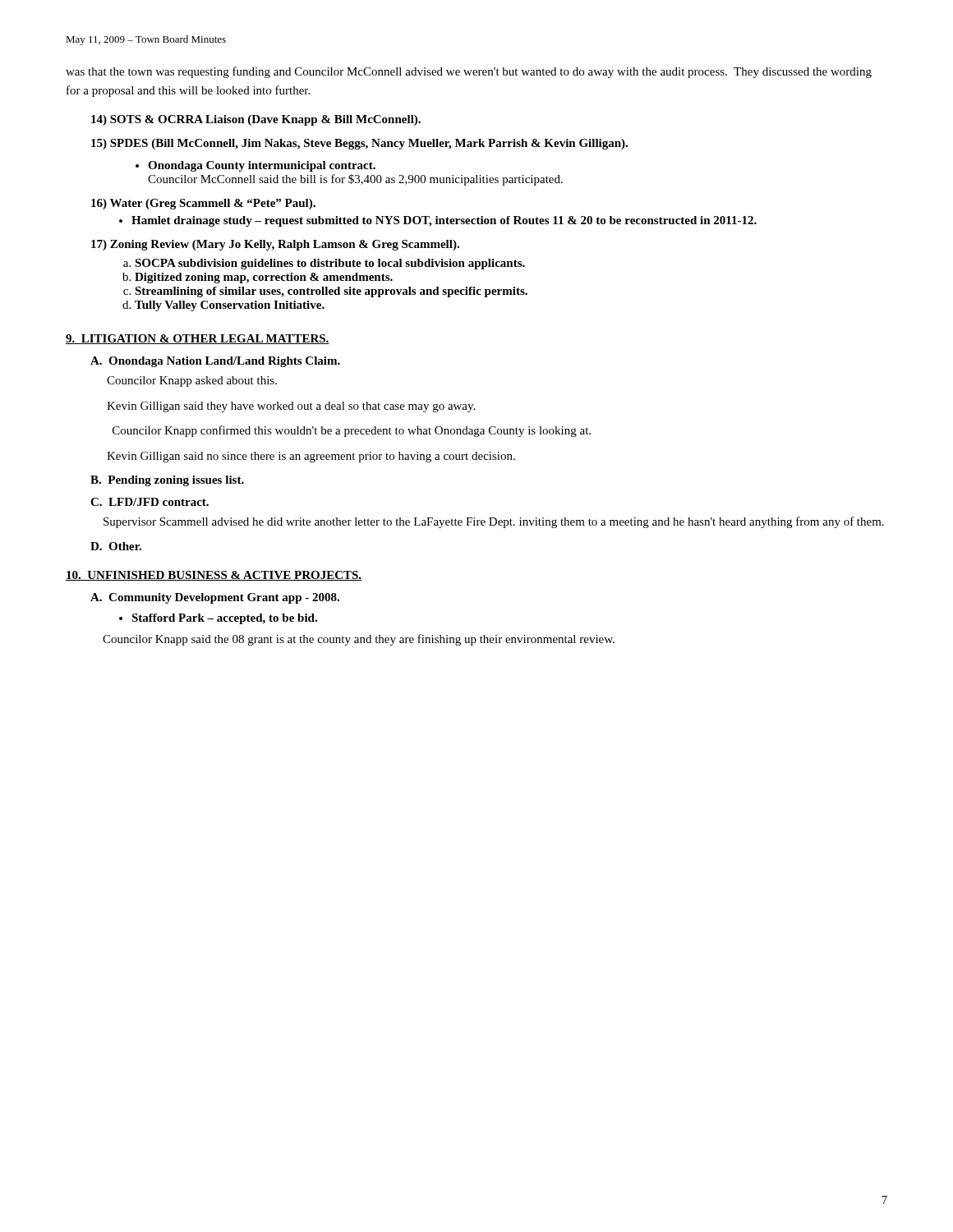Point to the block beginning "Streamlining of similar uses, controlled site approvals"
Image resolution: width=953 pixels, height=1232 pixels.
point(331,291)
